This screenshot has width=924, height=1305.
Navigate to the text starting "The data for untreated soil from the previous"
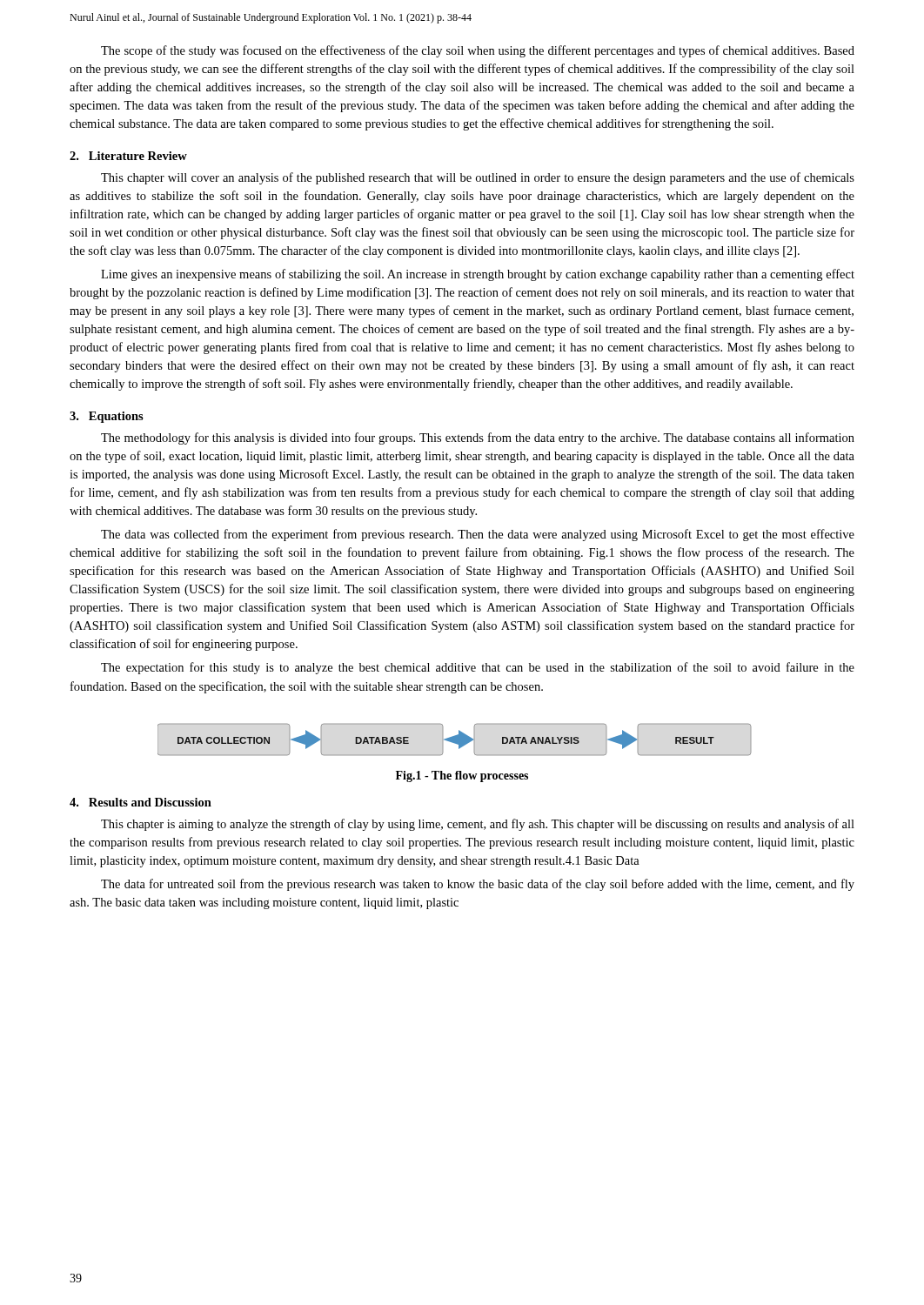tap(462, 893)
